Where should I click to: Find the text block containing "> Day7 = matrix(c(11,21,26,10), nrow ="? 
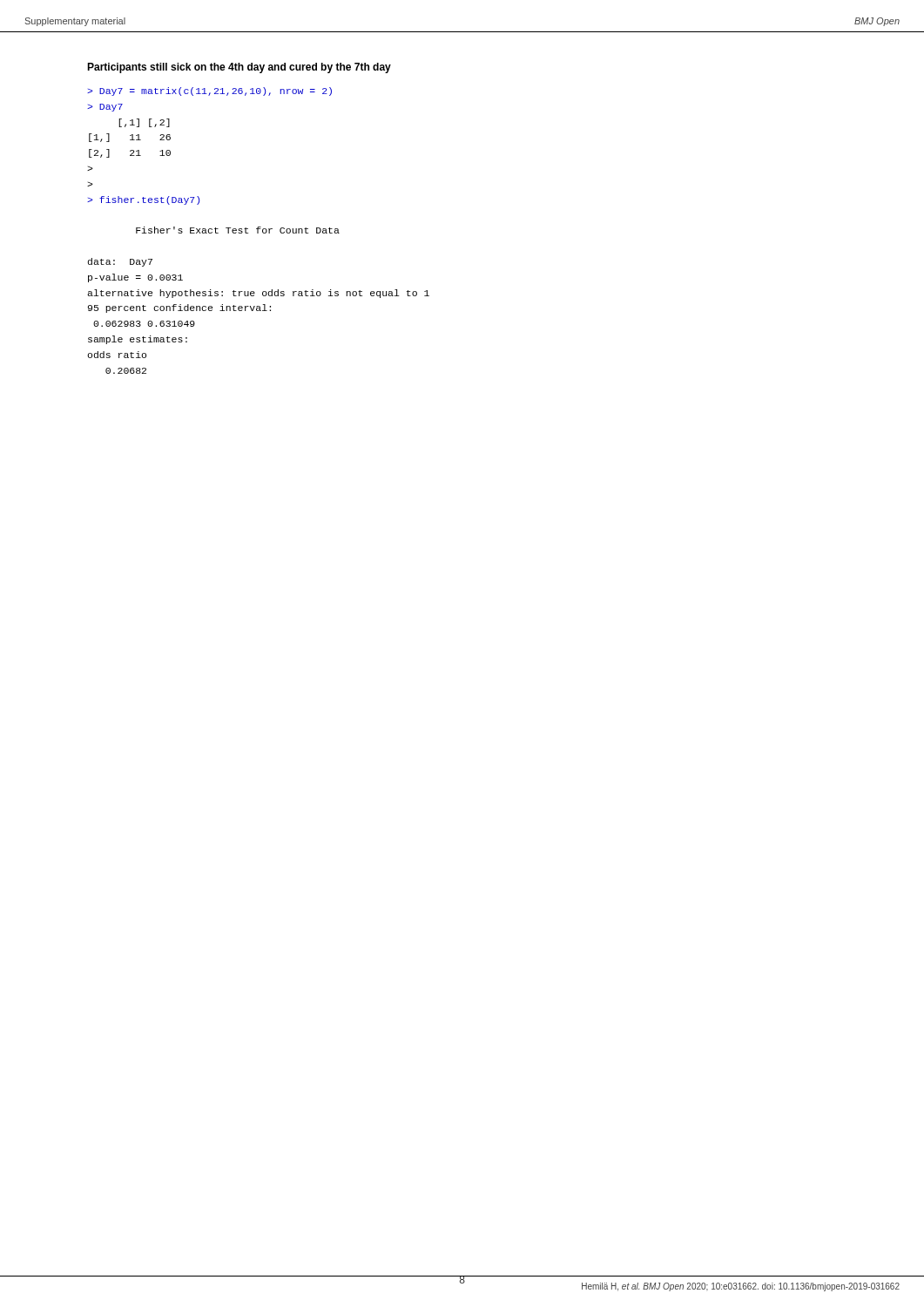pos(258,231)
